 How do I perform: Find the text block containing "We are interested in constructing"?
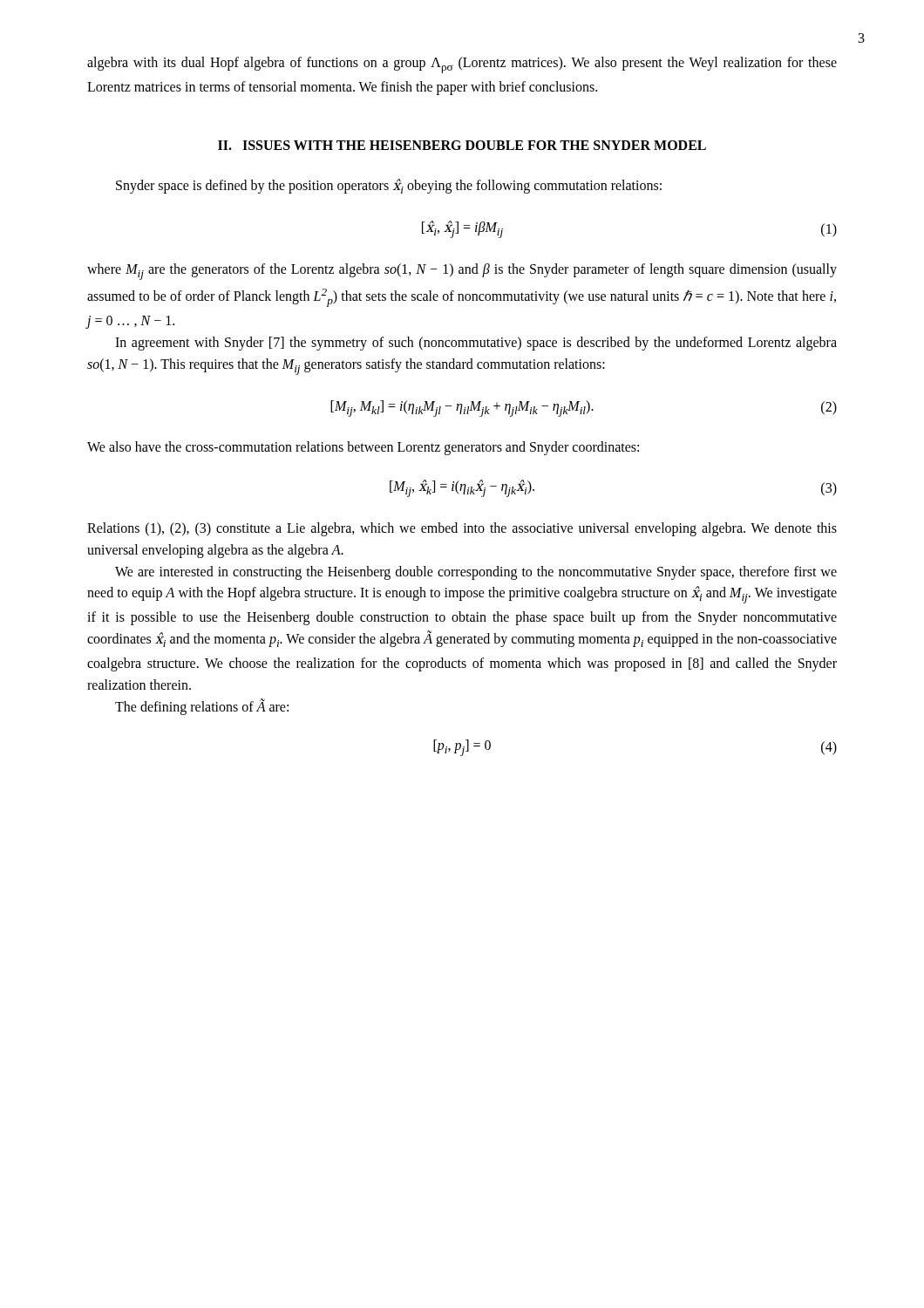point(462,628)
